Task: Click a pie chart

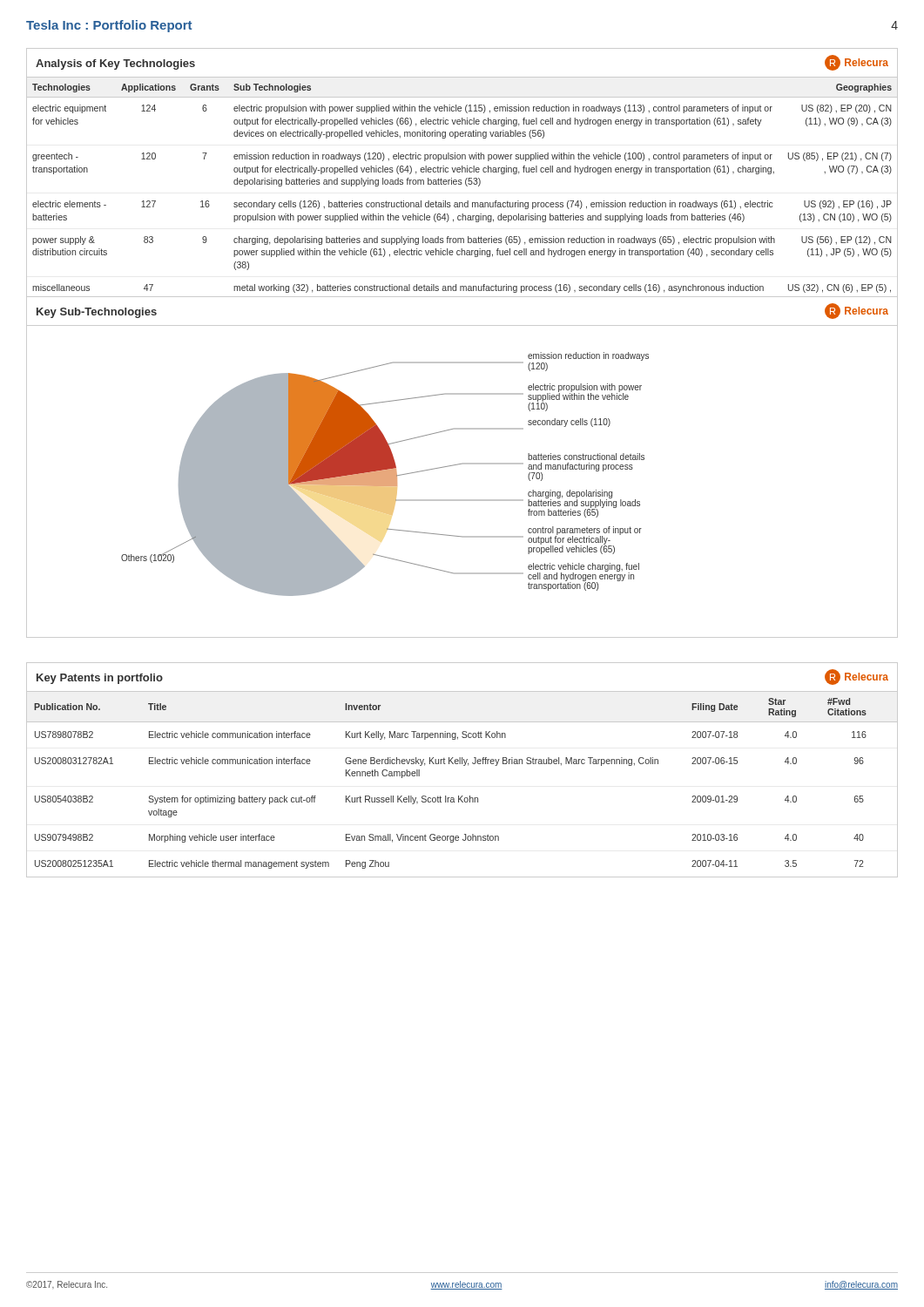Action: point(462,467)
